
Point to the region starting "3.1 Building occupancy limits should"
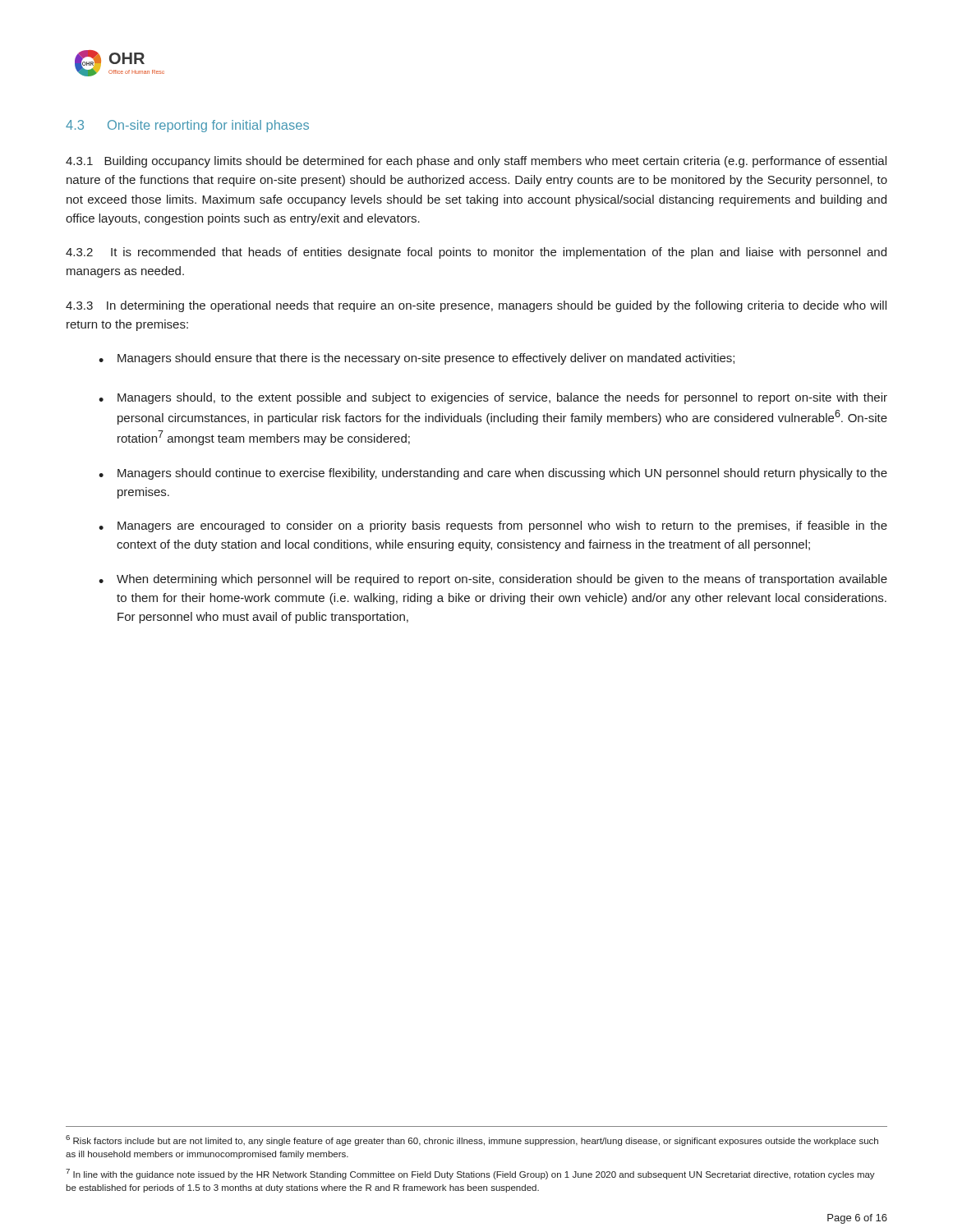[x=476, y=189]
